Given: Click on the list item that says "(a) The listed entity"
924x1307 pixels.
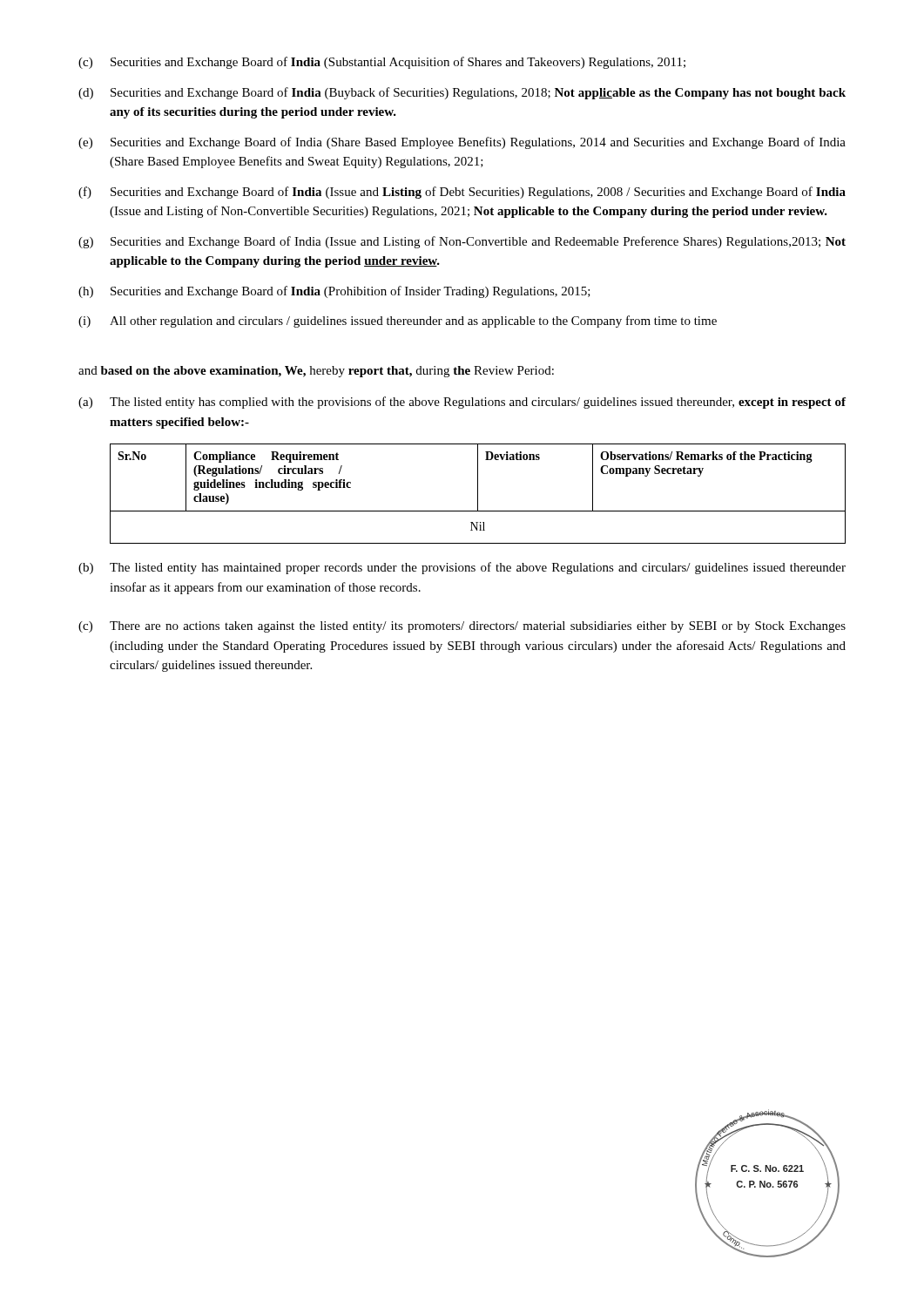Looking at the screenshot, I should 462,412.
